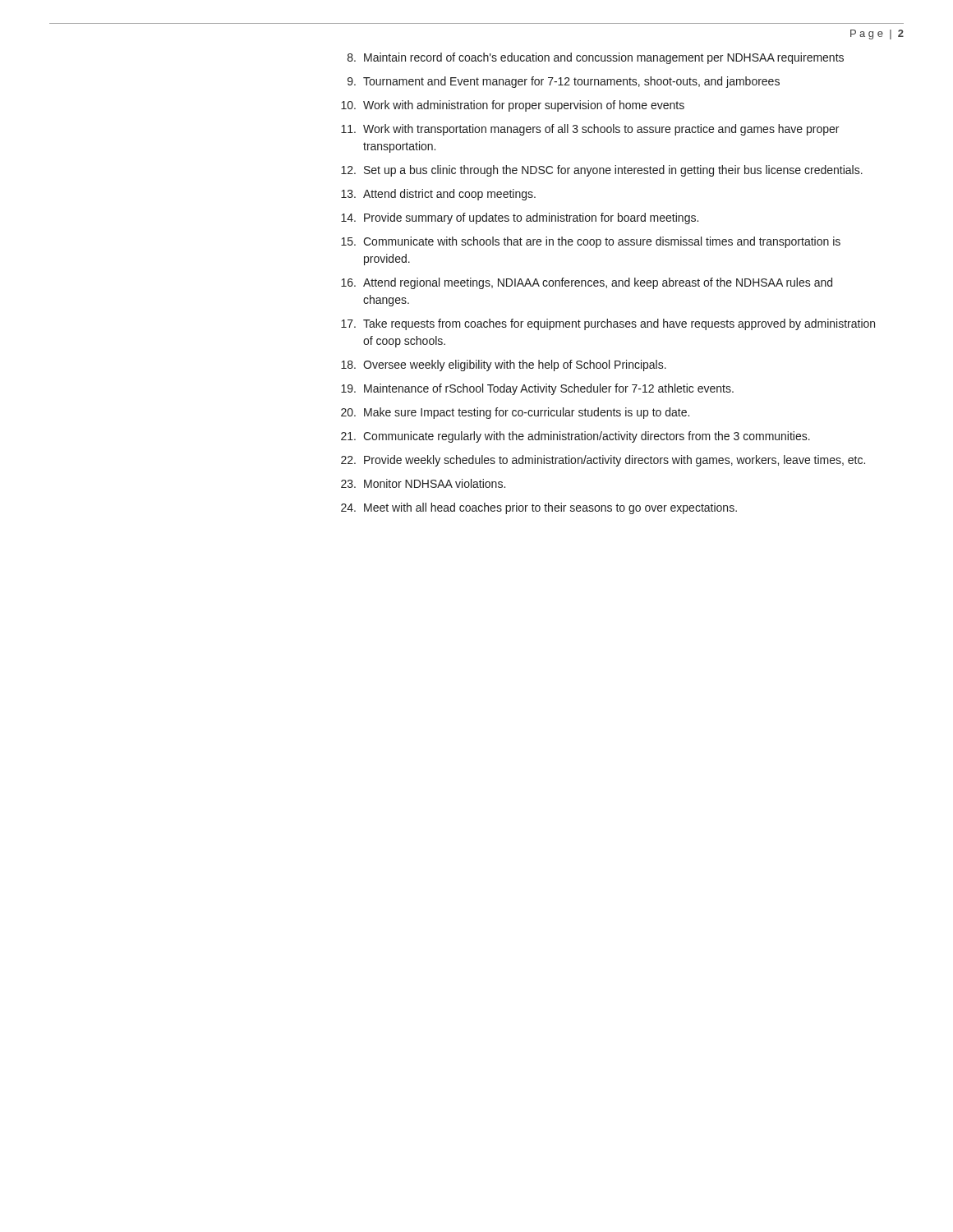The image size is (953, 1232).
Task: Find the text starting "24. Meet with all head coaches prior to"
Action: 600,508
